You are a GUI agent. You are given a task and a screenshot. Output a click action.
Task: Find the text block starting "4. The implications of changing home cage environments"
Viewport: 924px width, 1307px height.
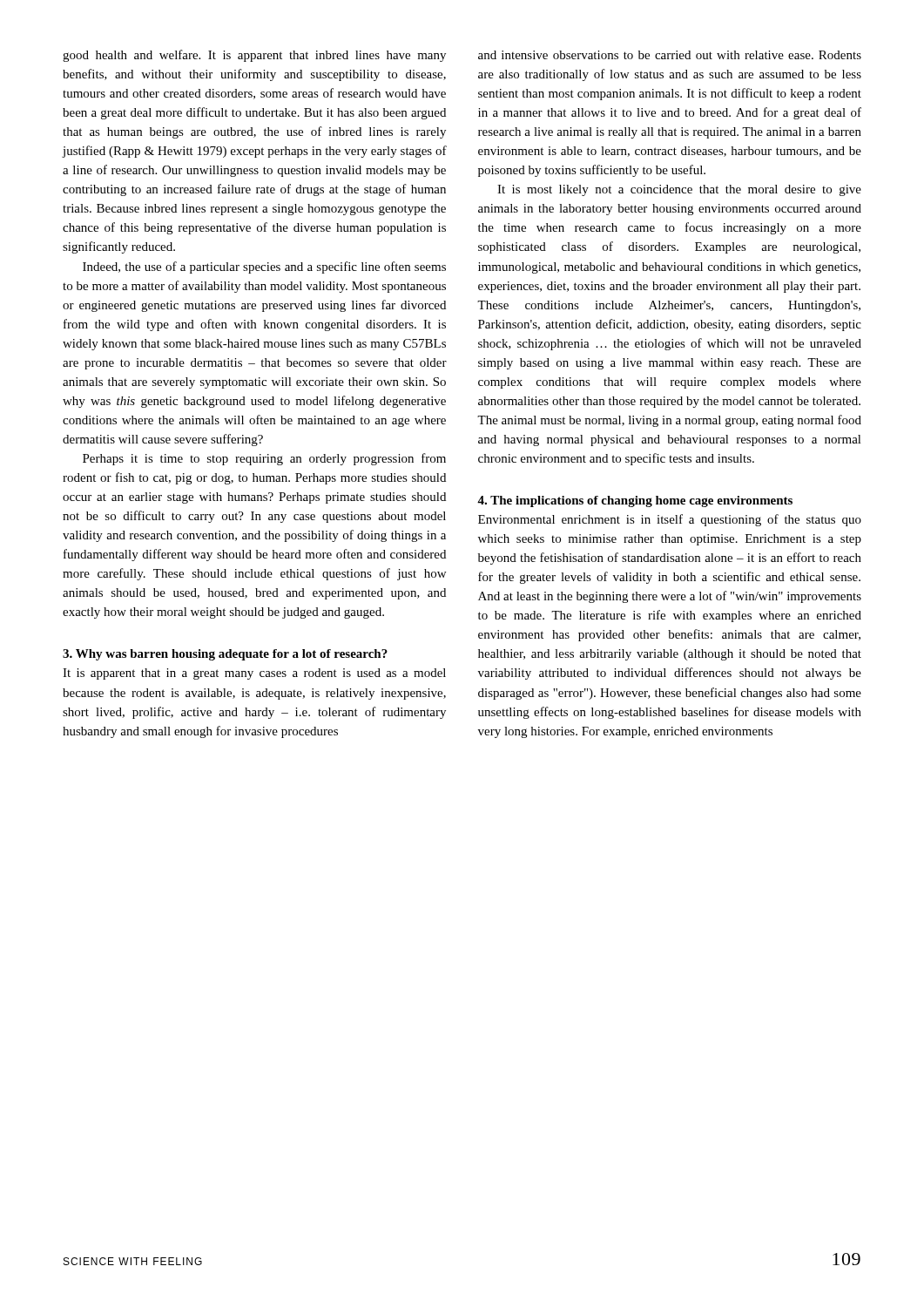635,500
